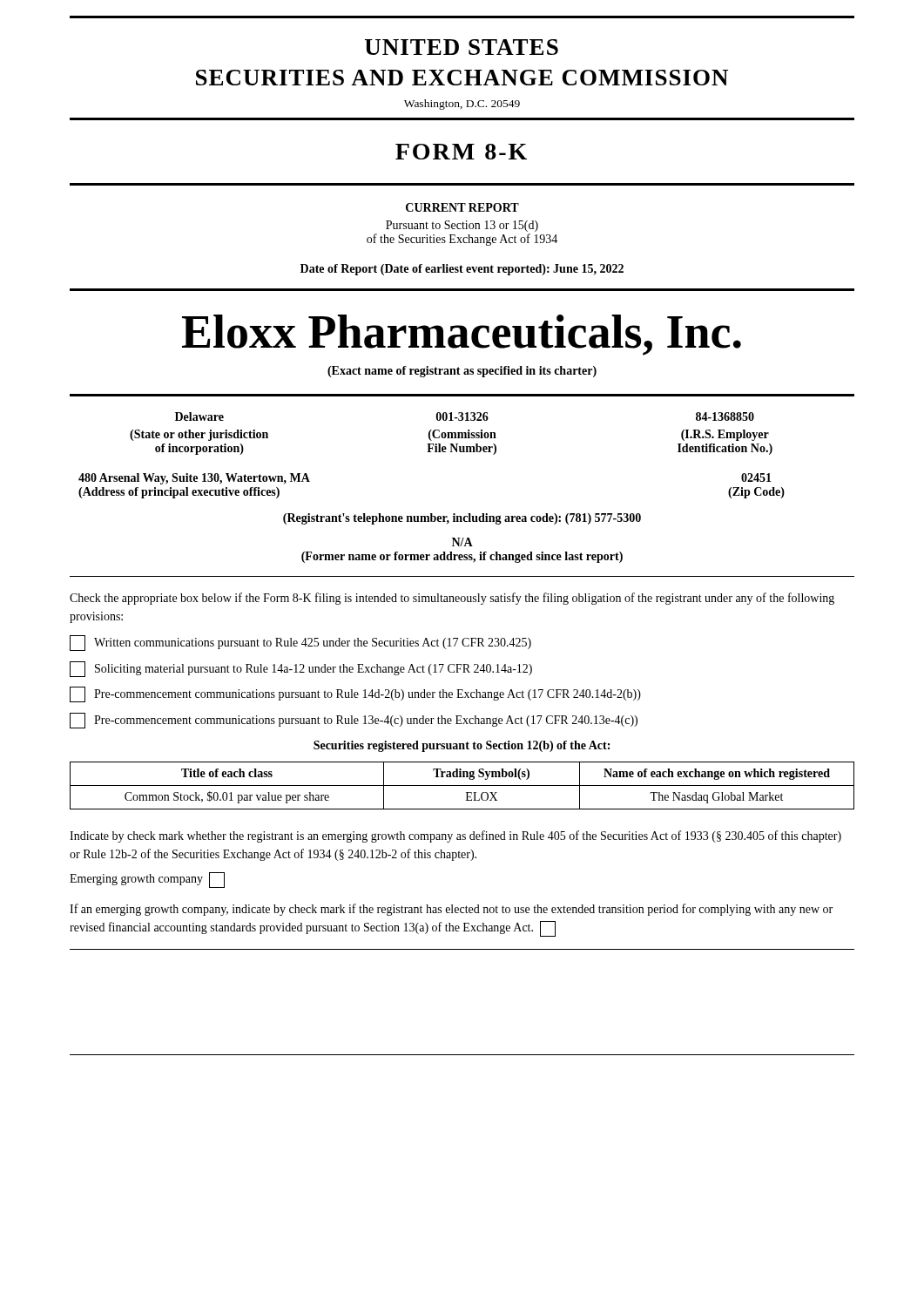Click the passage that begins "CURRENT REPORT Pursuant to Section 13 or 15(d)"

pyautogui.click(x=462, y=224)
